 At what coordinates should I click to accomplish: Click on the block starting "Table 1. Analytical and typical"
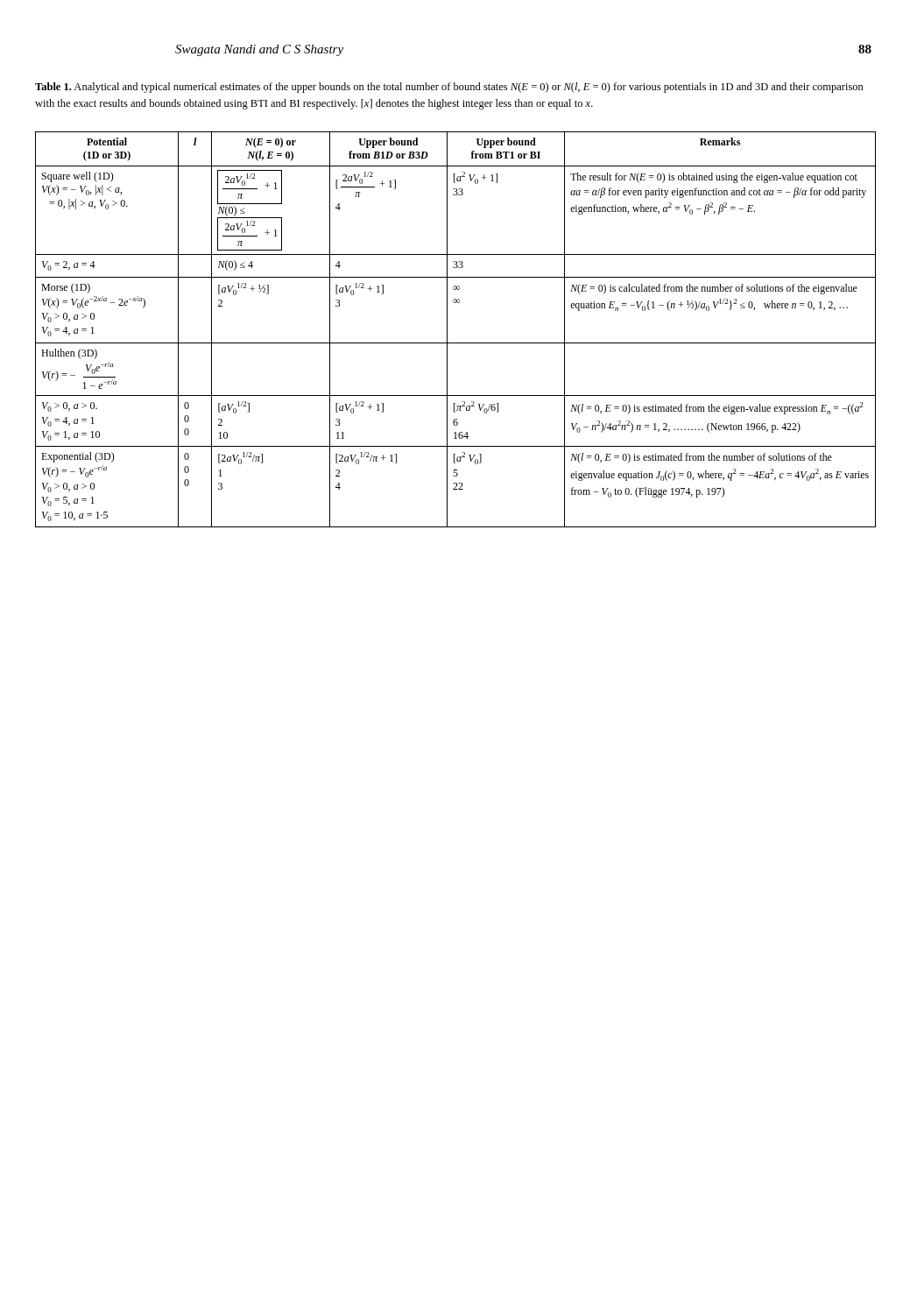pos(449,95)
